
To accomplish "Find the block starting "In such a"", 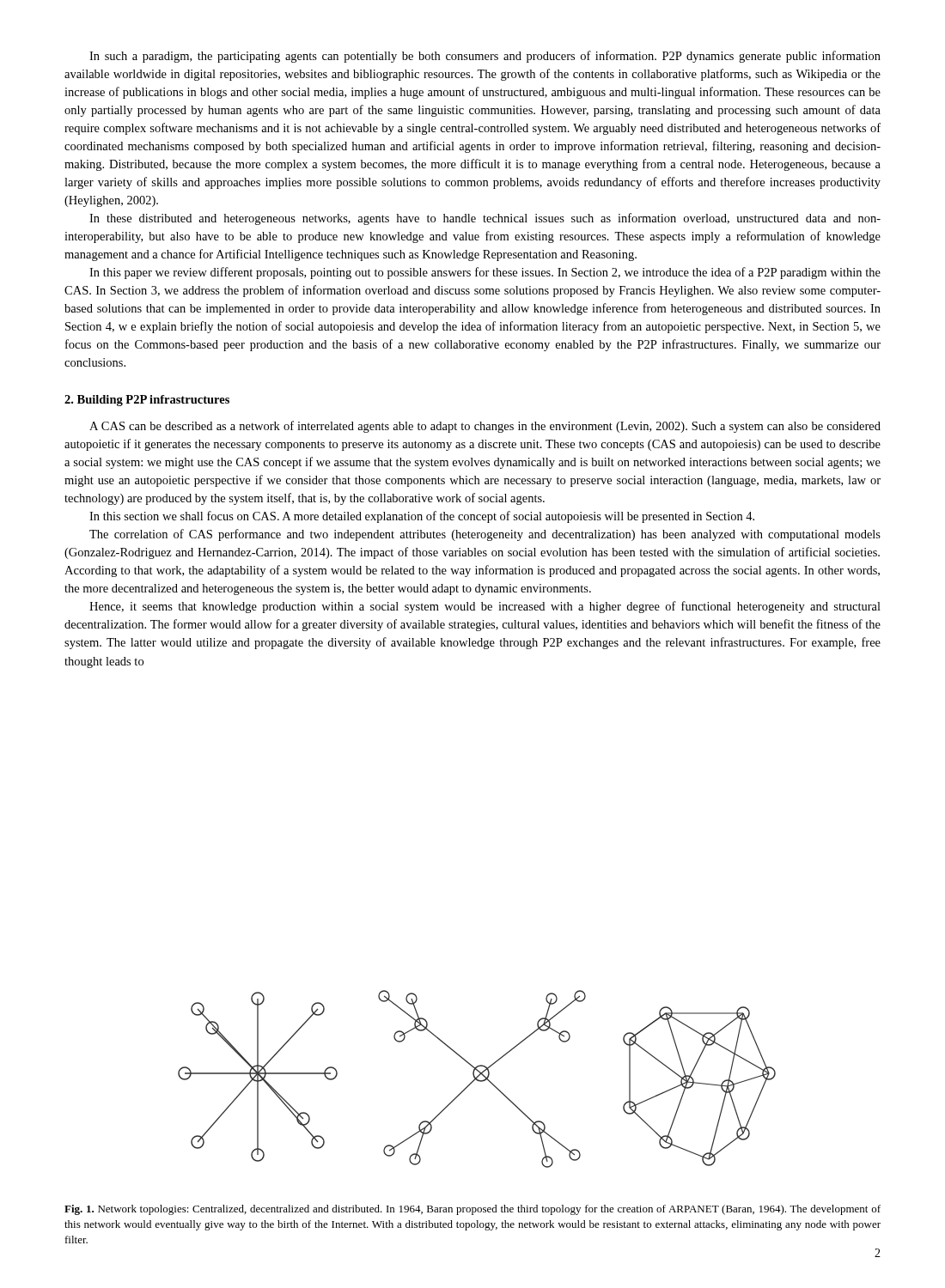I will pos(472,128).
